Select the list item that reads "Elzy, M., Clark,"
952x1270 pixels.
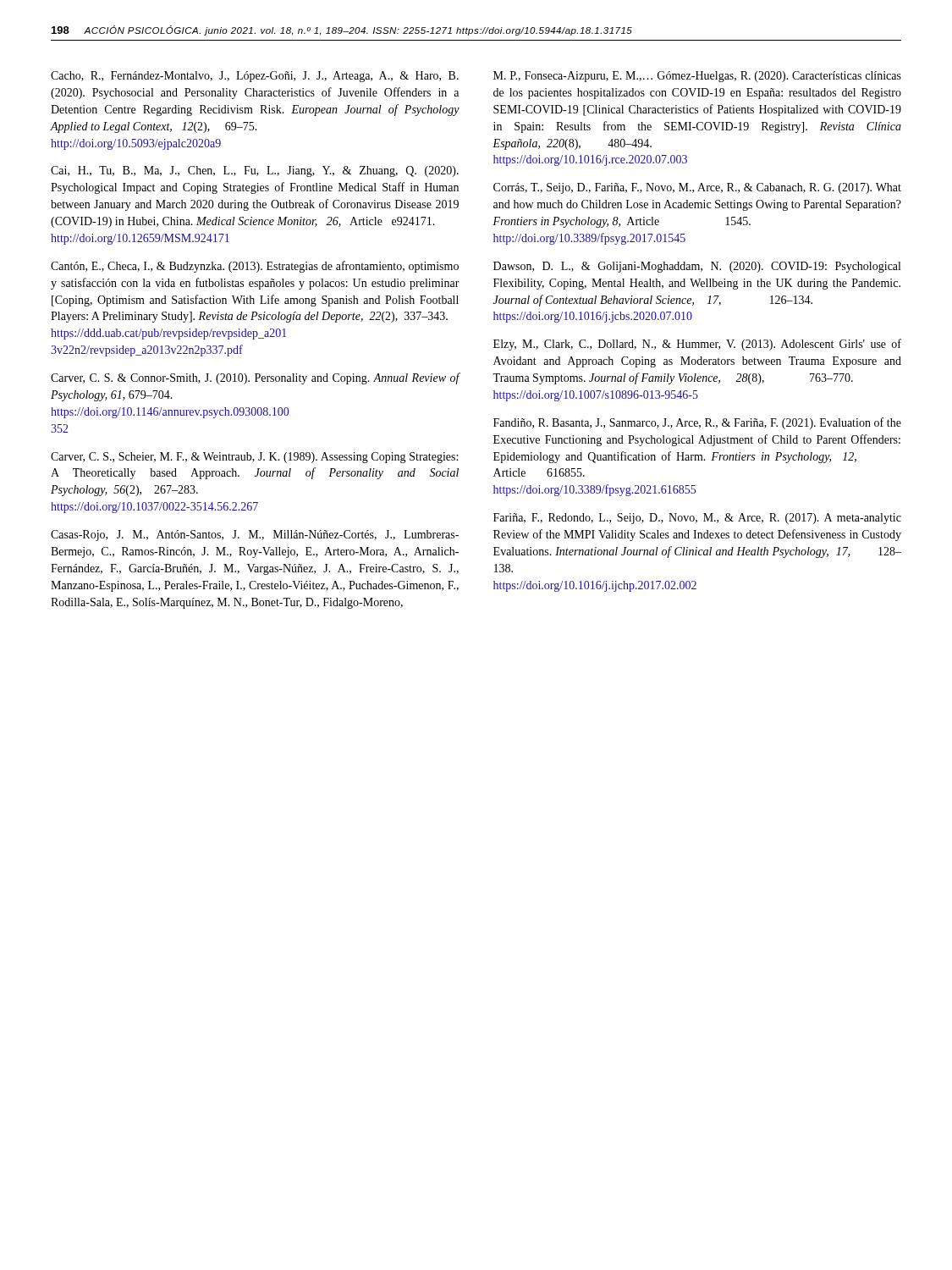coord(697,370)
